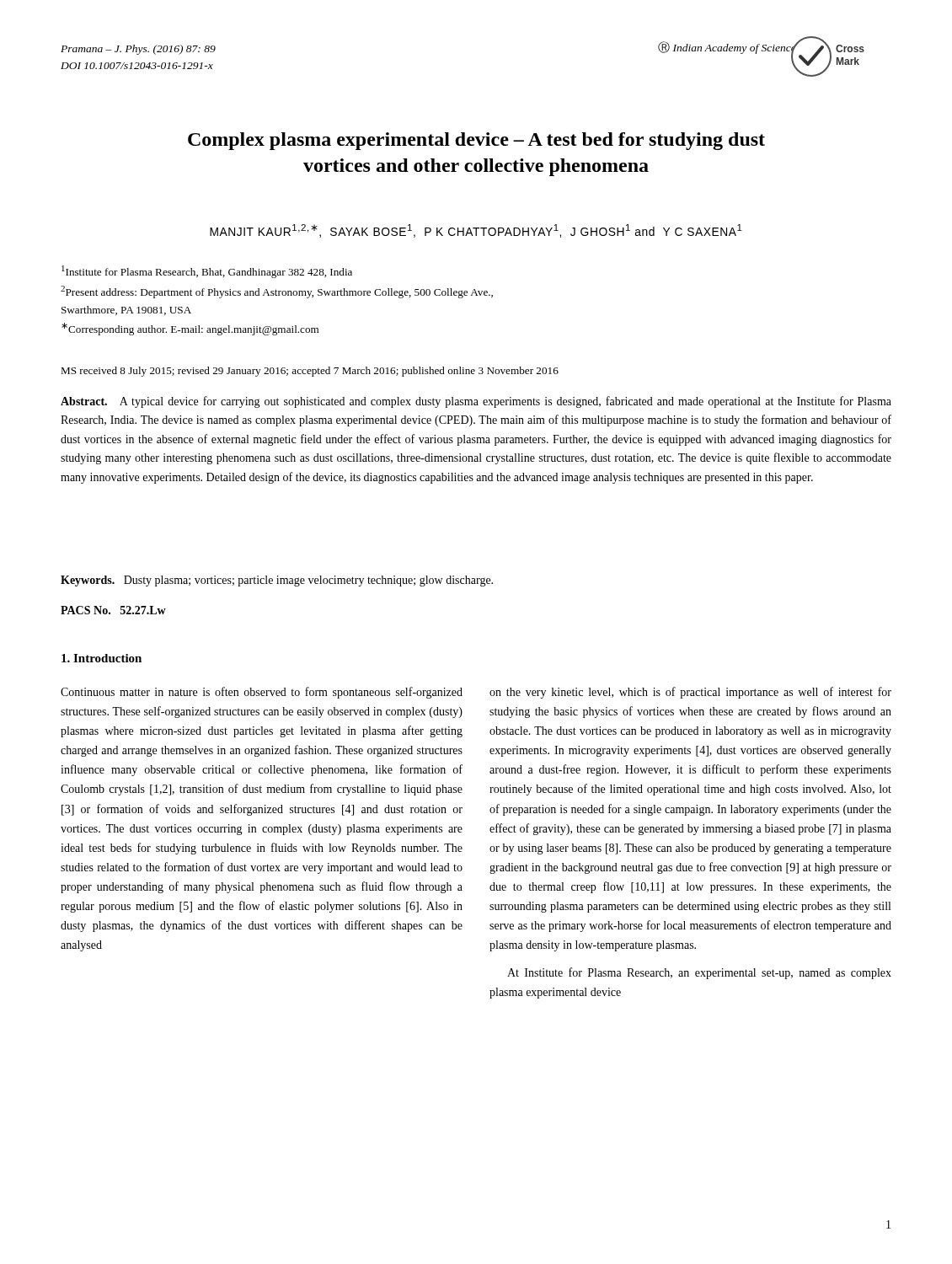Screen dimensions: 1264x952
Task: Click on the text starting "MS received 8 July 2015; revised 29 January"
Action: click(x=309, y=370)
